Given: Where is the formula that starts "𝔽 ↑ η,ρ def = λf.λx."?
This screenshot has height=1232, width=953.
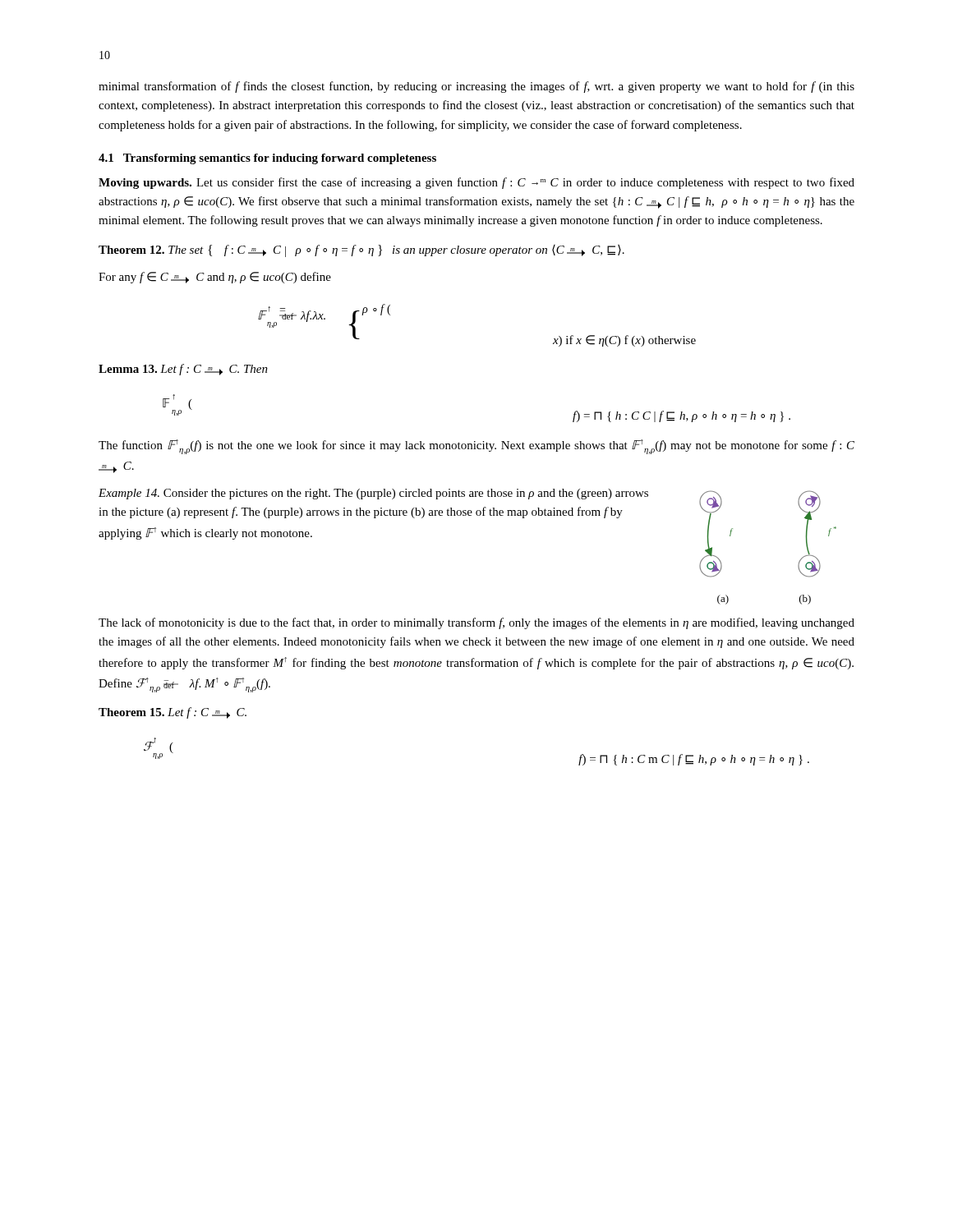Looking at the screenshot, I should click(x=354, y=326).
